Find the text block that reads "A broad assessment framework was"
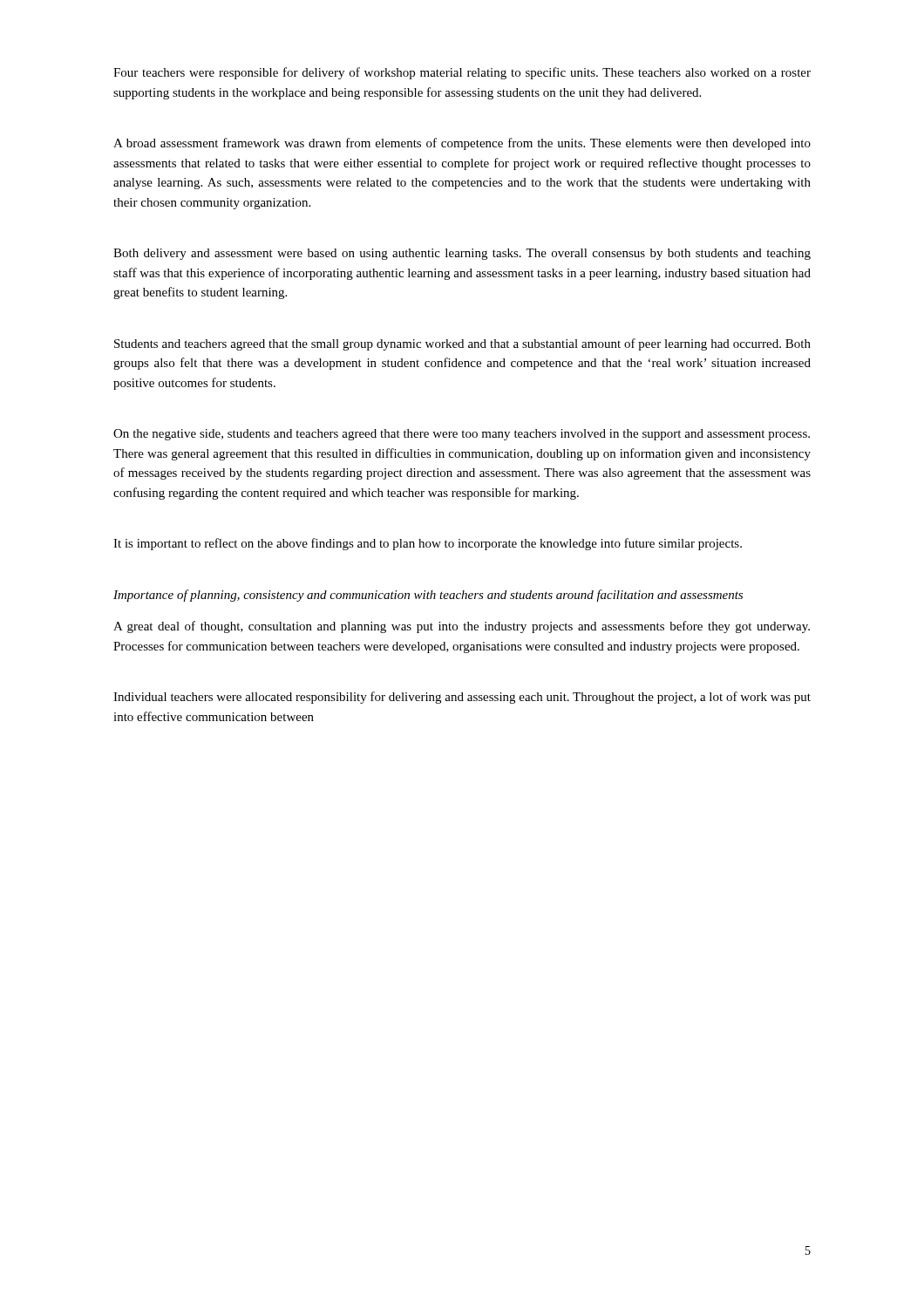The image size is (924, 1308). point(462,172)
